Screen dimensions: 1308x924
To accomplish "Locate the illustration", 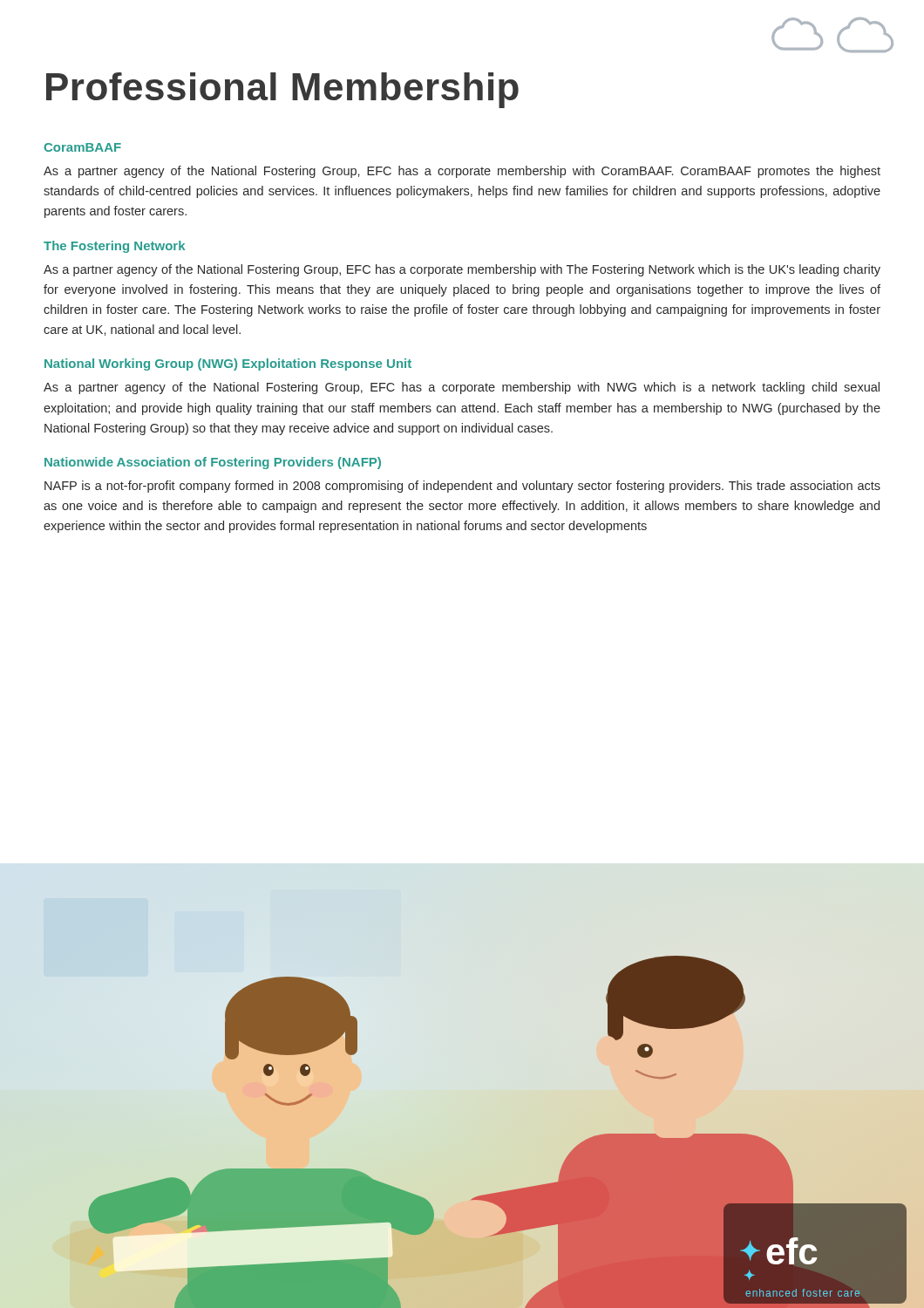I will point(834,38).
